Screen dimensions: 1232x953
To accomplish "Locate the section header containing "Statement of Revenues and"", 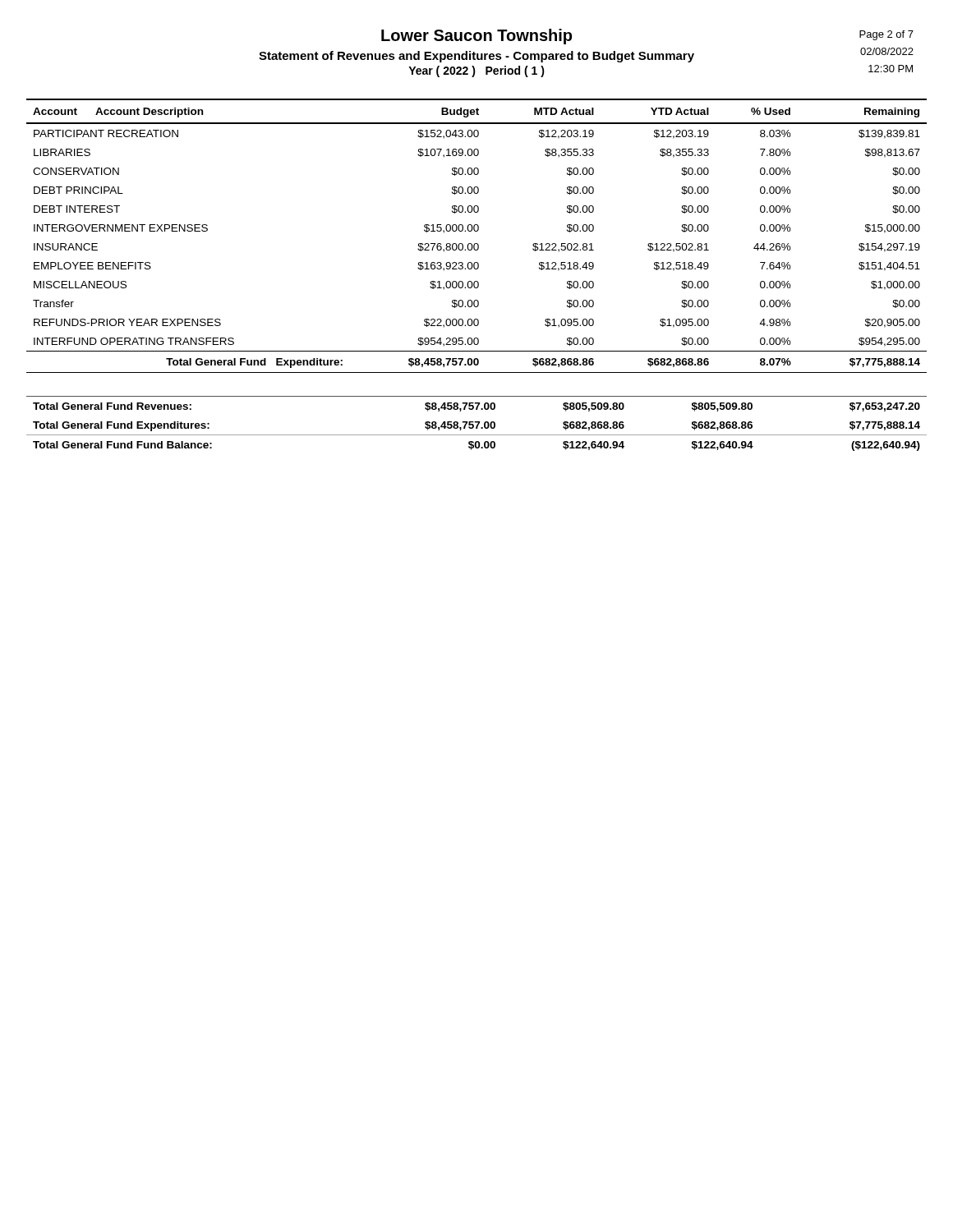I will tap(476, 55).
